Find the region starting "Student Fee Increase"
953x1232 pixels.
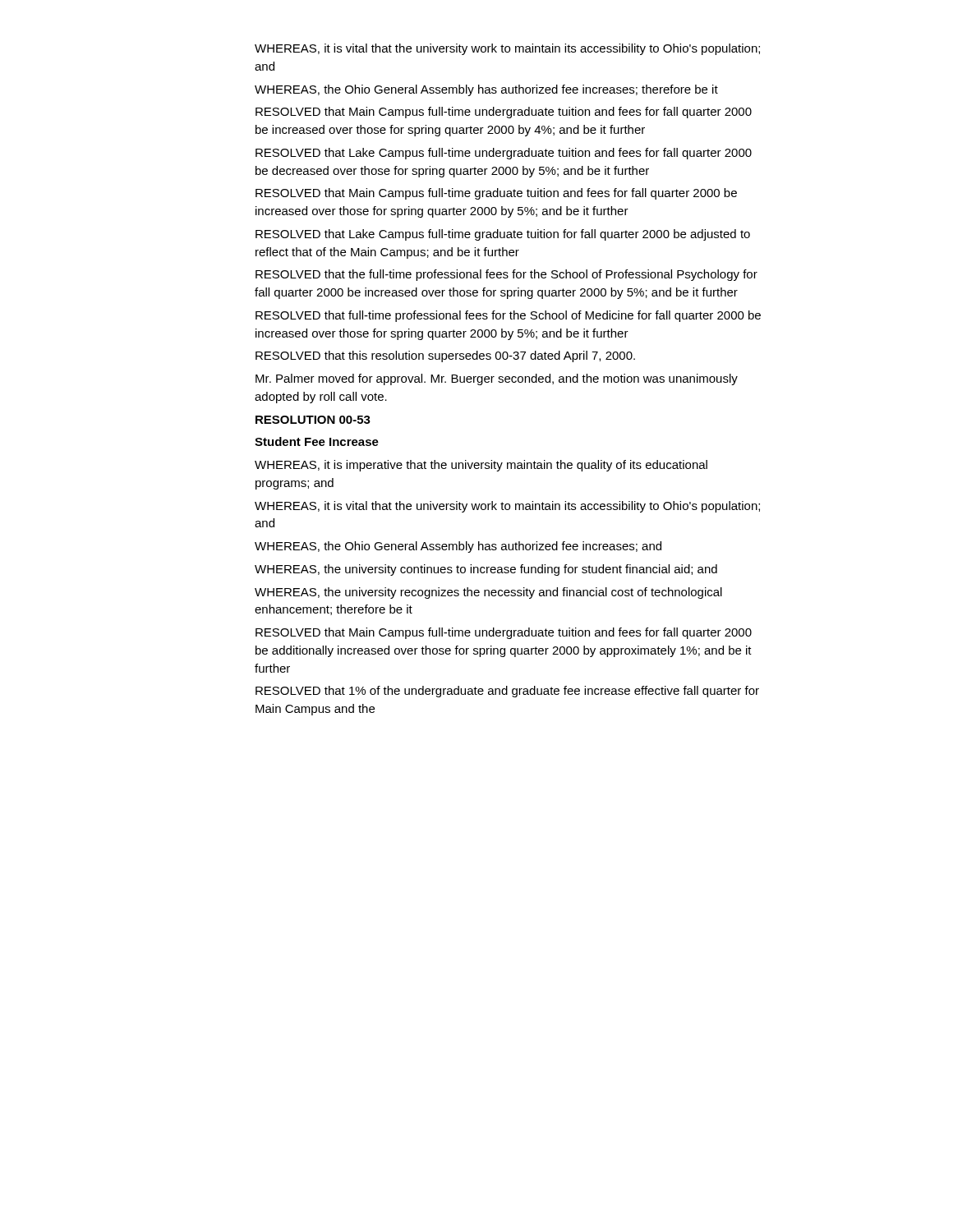click(317, 441)
